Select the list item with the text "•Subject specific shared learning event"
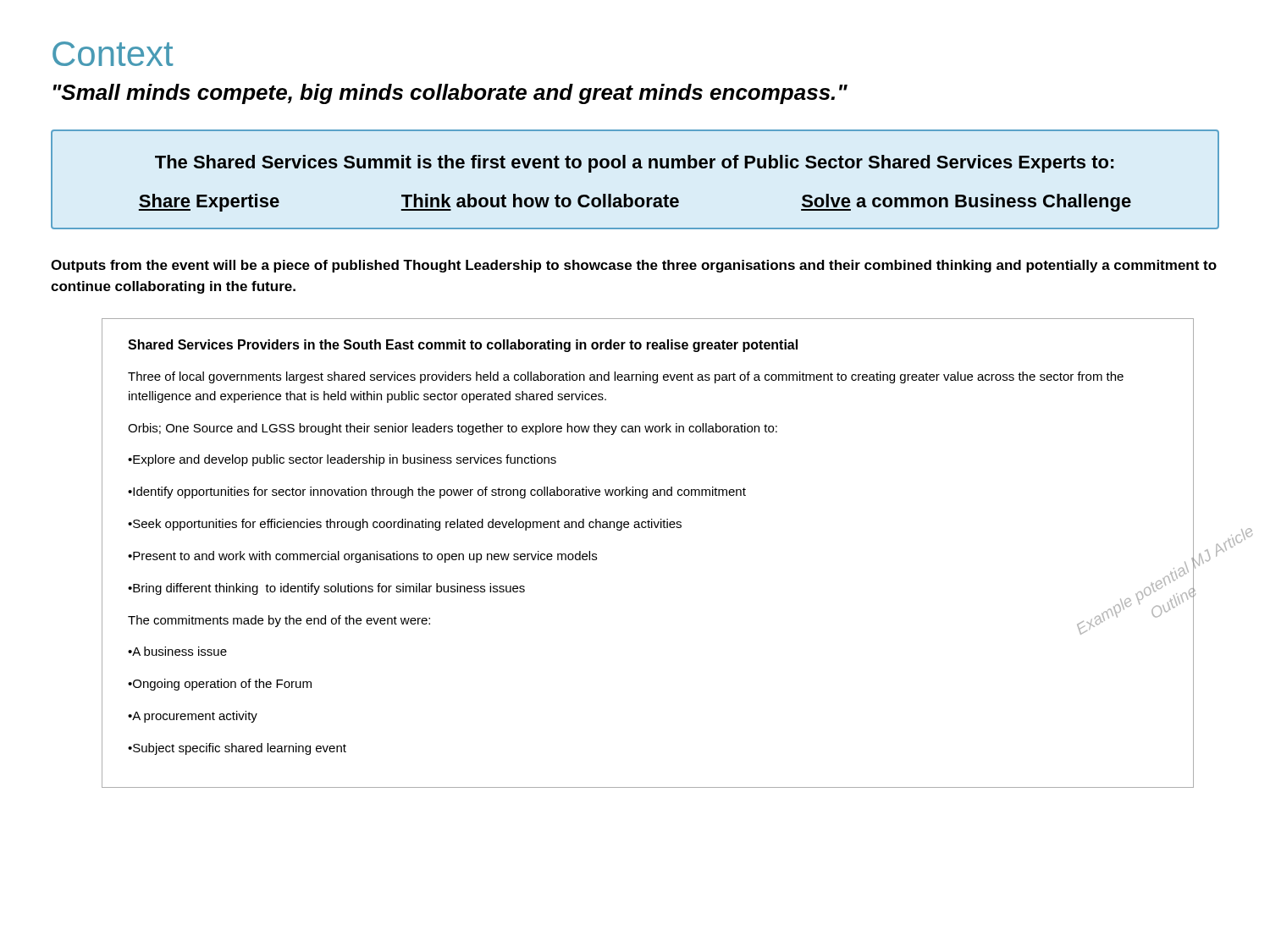This screenshot has width=1270, height=952. tap(237, 749)
